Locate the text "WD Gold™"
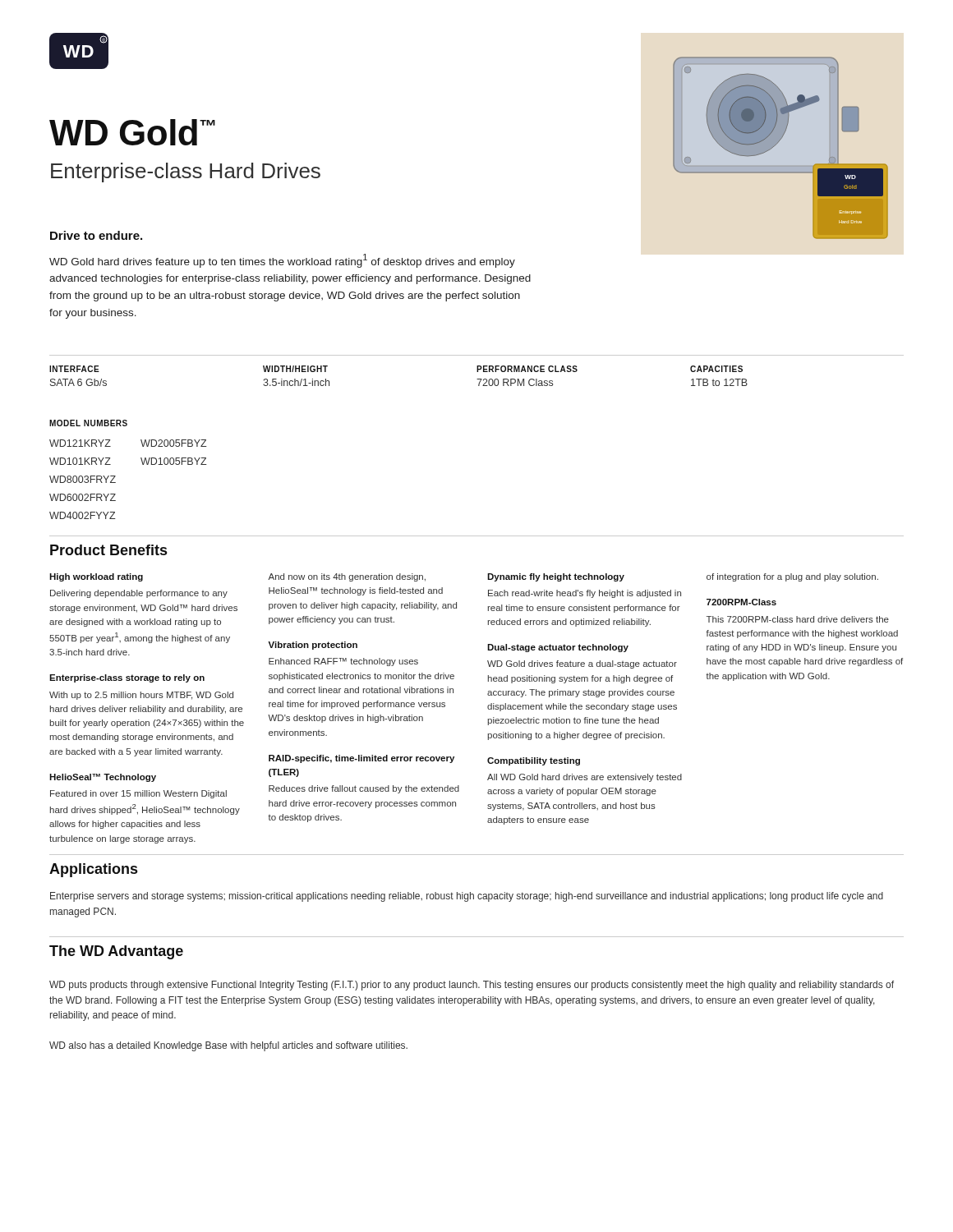The width and height of the screenshot is (953, 1232). (132, 132)
